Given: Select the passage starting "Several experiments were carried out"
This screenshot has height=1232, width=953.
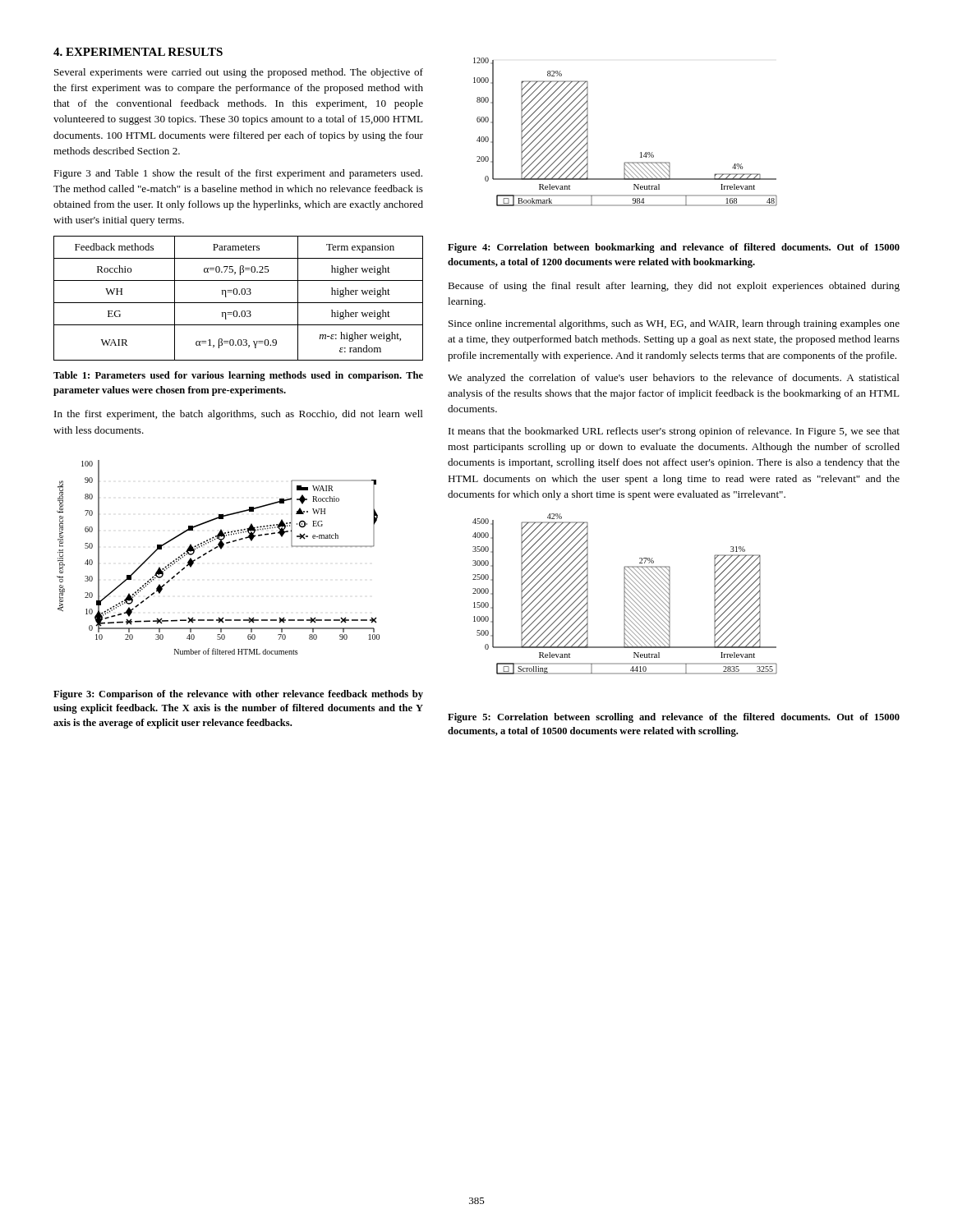Looking at the screenshot, I should (x=238, y=111).
